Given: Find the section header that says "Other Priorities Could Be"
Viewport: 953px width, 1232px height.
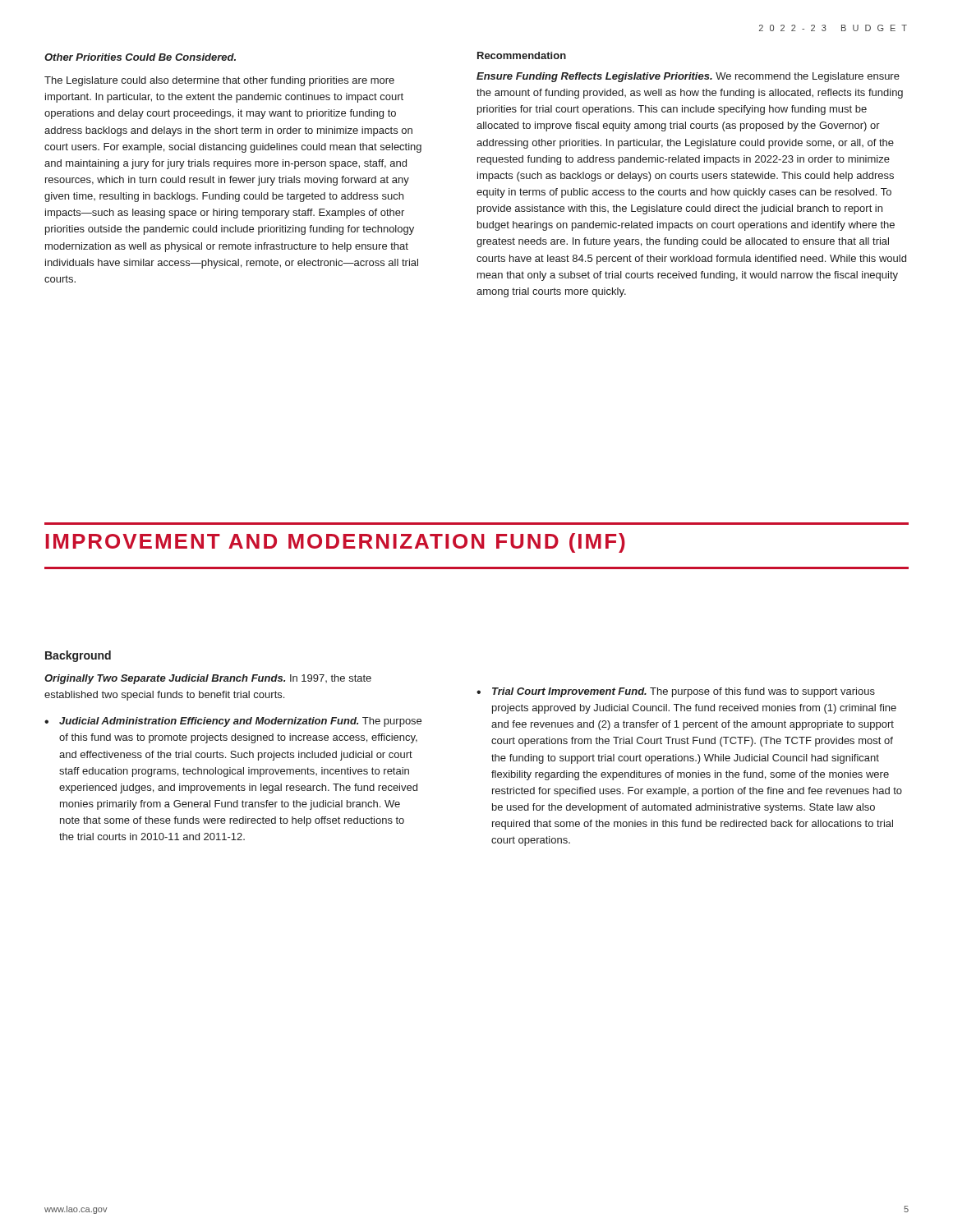Looking at the screenshot, I should point(233,58).
